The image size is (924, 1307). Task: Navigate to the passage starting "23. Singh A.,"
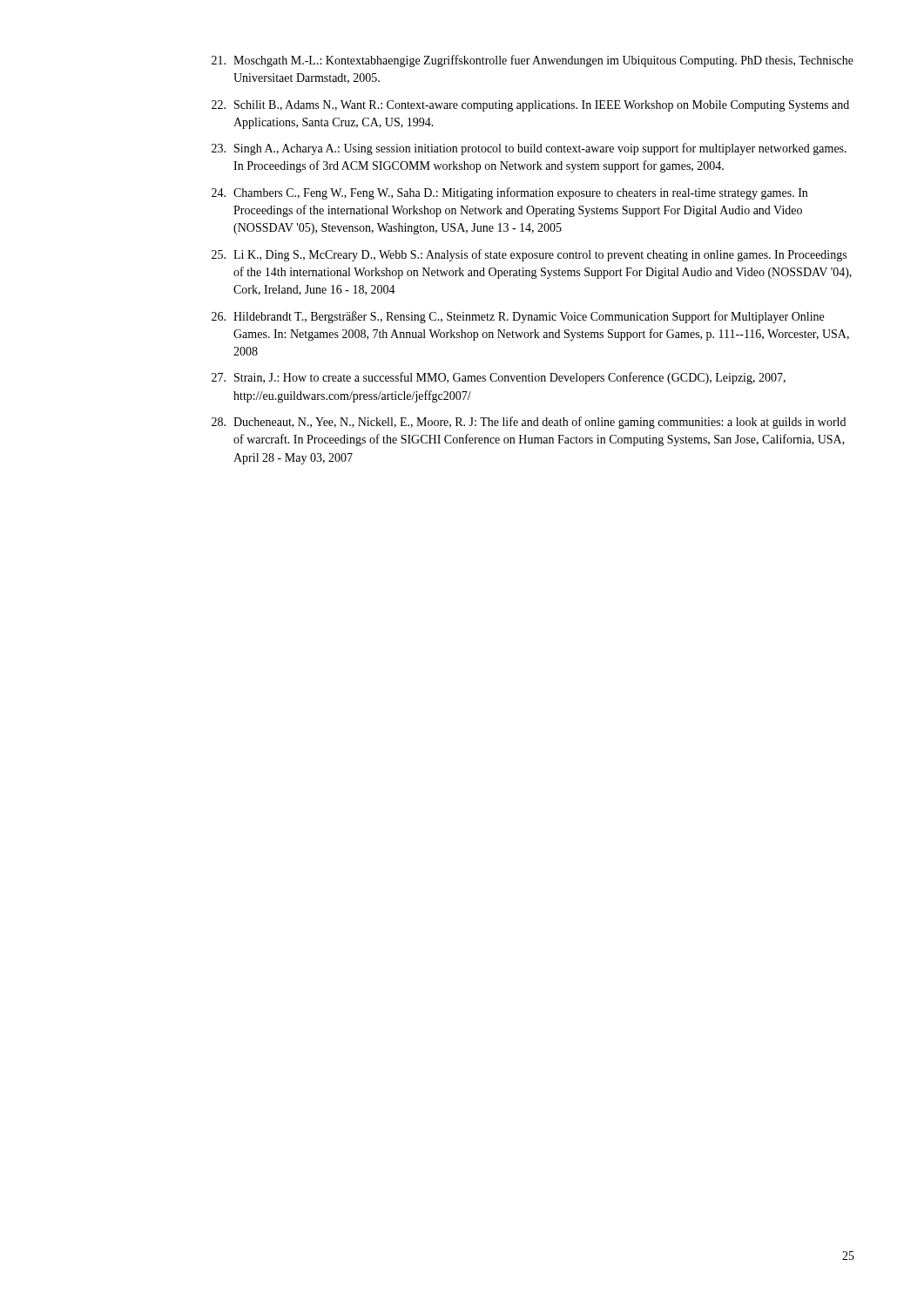point(523,158)
